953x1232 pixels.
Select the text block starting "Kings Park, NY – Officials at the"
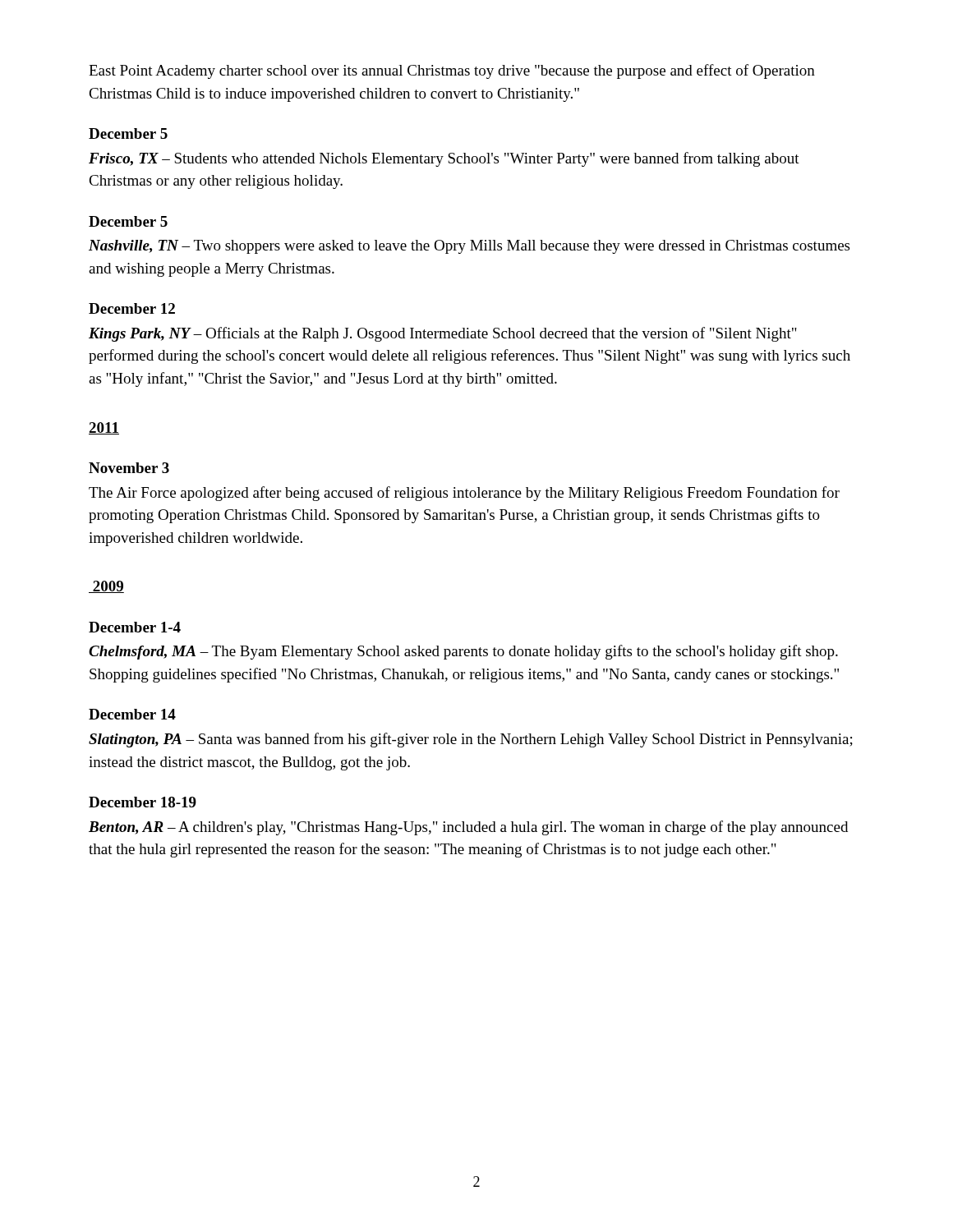pos(476,356)
